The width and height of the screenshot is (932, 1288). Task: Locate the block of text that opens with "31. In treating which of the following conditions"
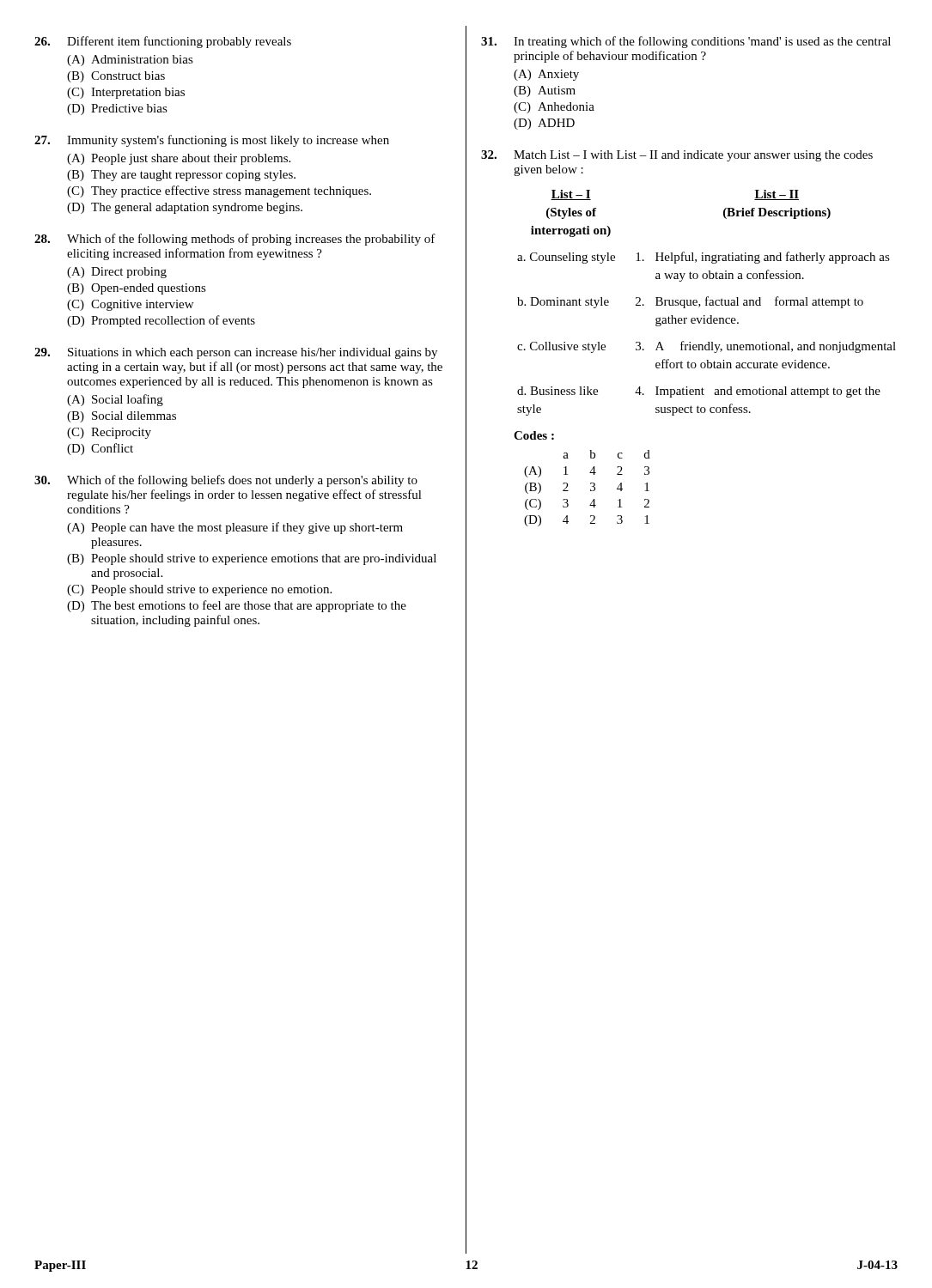686,42
